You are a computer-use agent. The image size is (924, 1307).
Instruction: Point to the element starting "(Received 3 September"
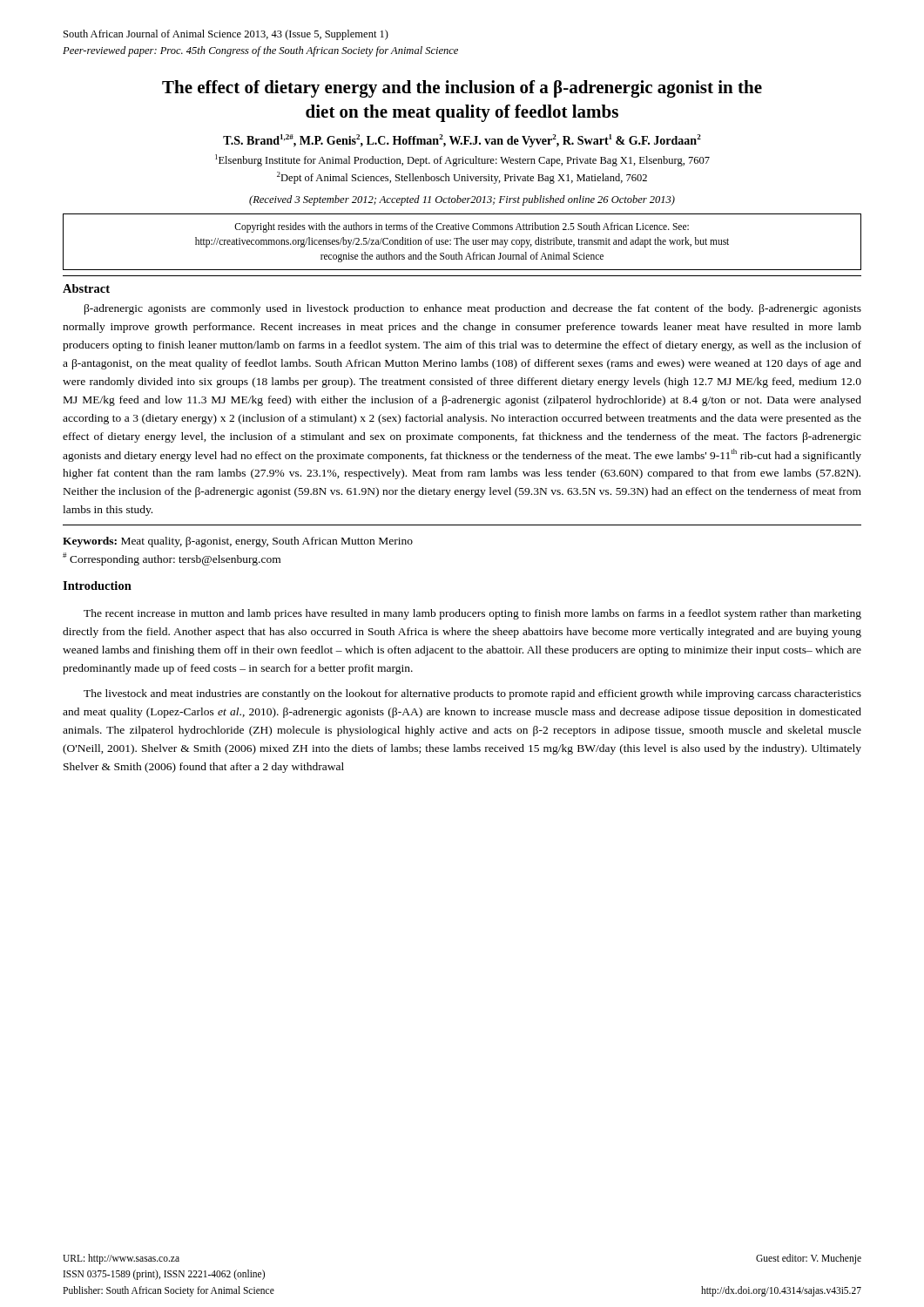coord(462,199)
